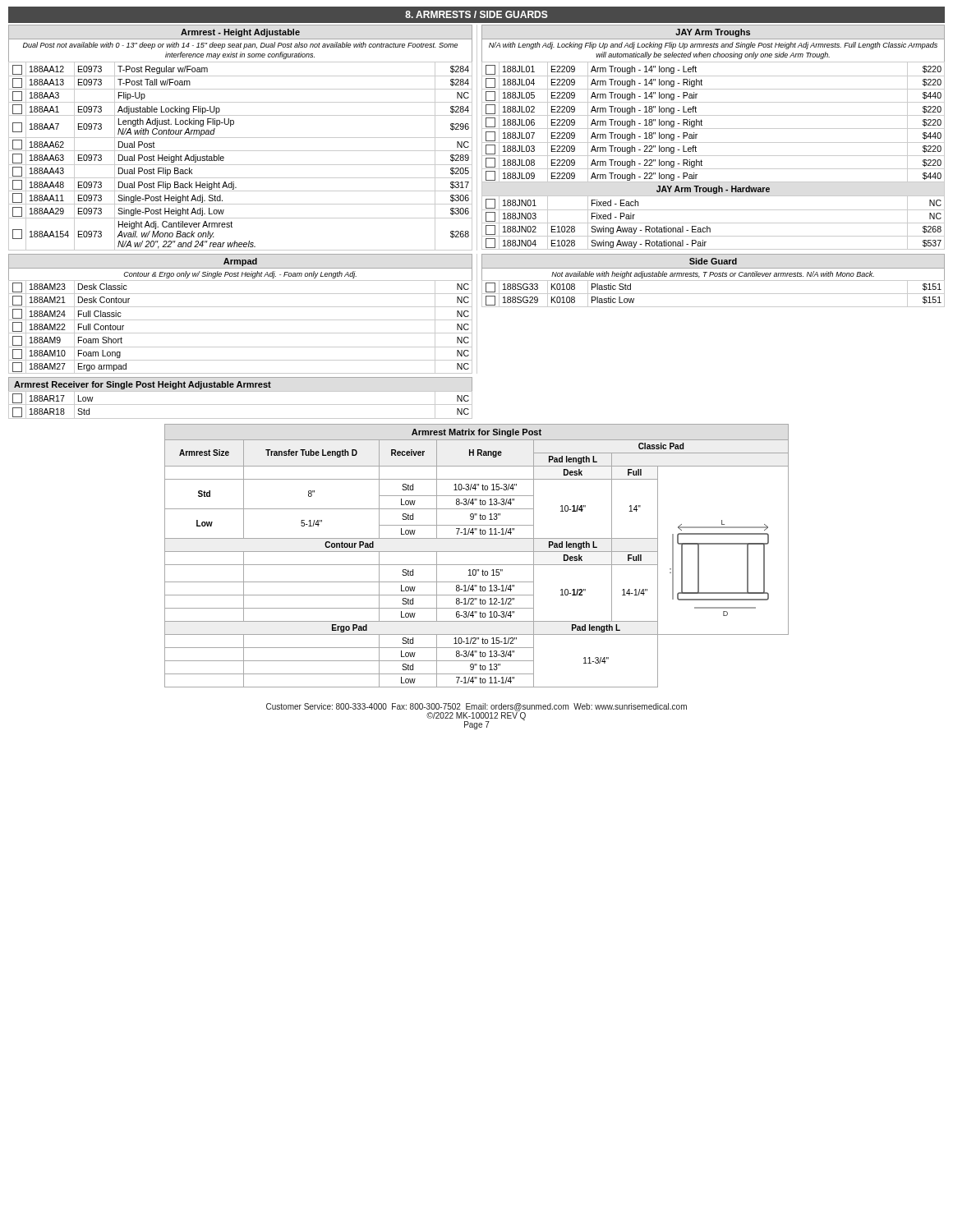Click on the passage starting "JAY Arm Troughs"
The width and height of the screenshot is (953, 1232).
point(713,32)
